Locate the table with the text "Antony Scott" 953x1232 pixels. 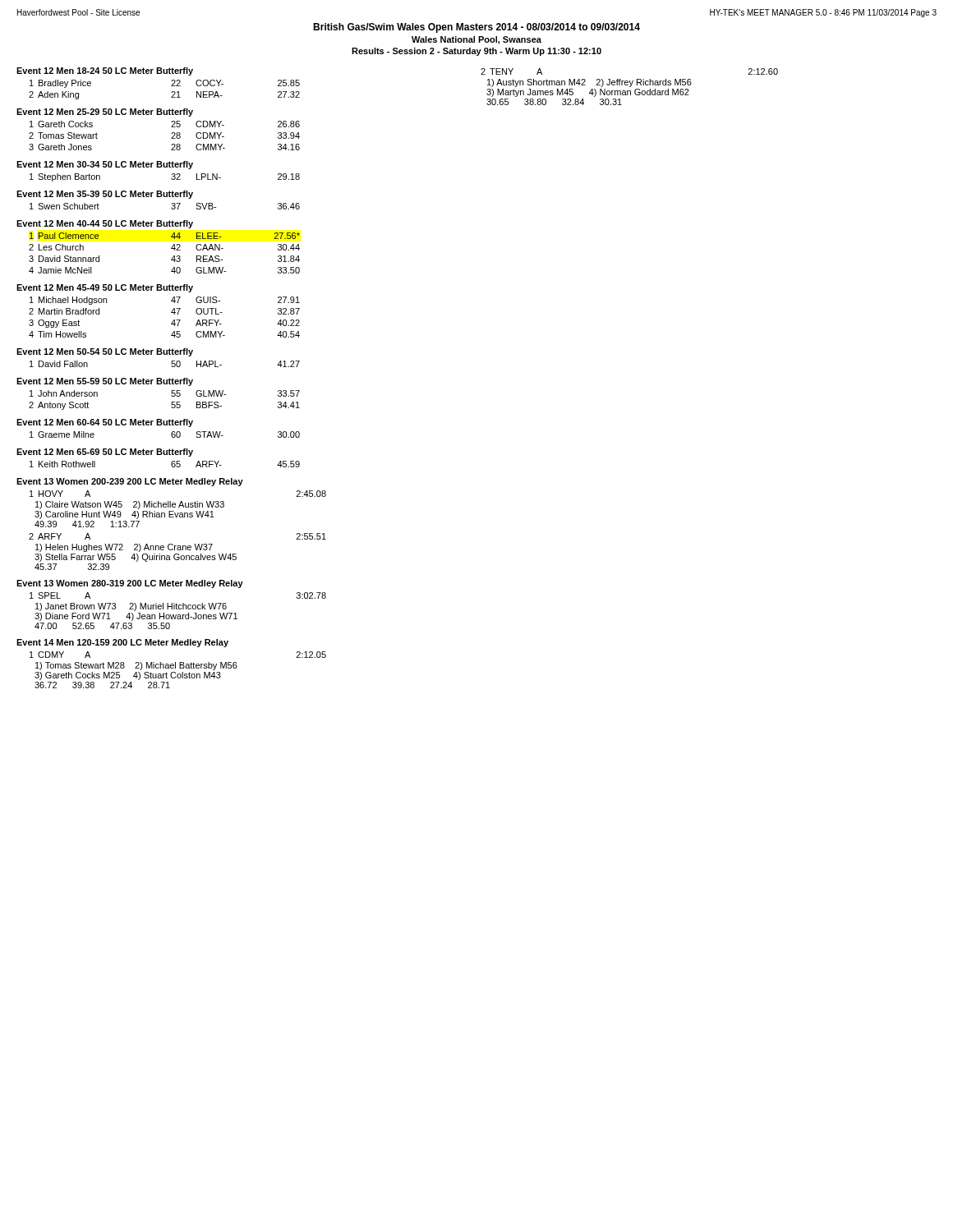(230, 399)
